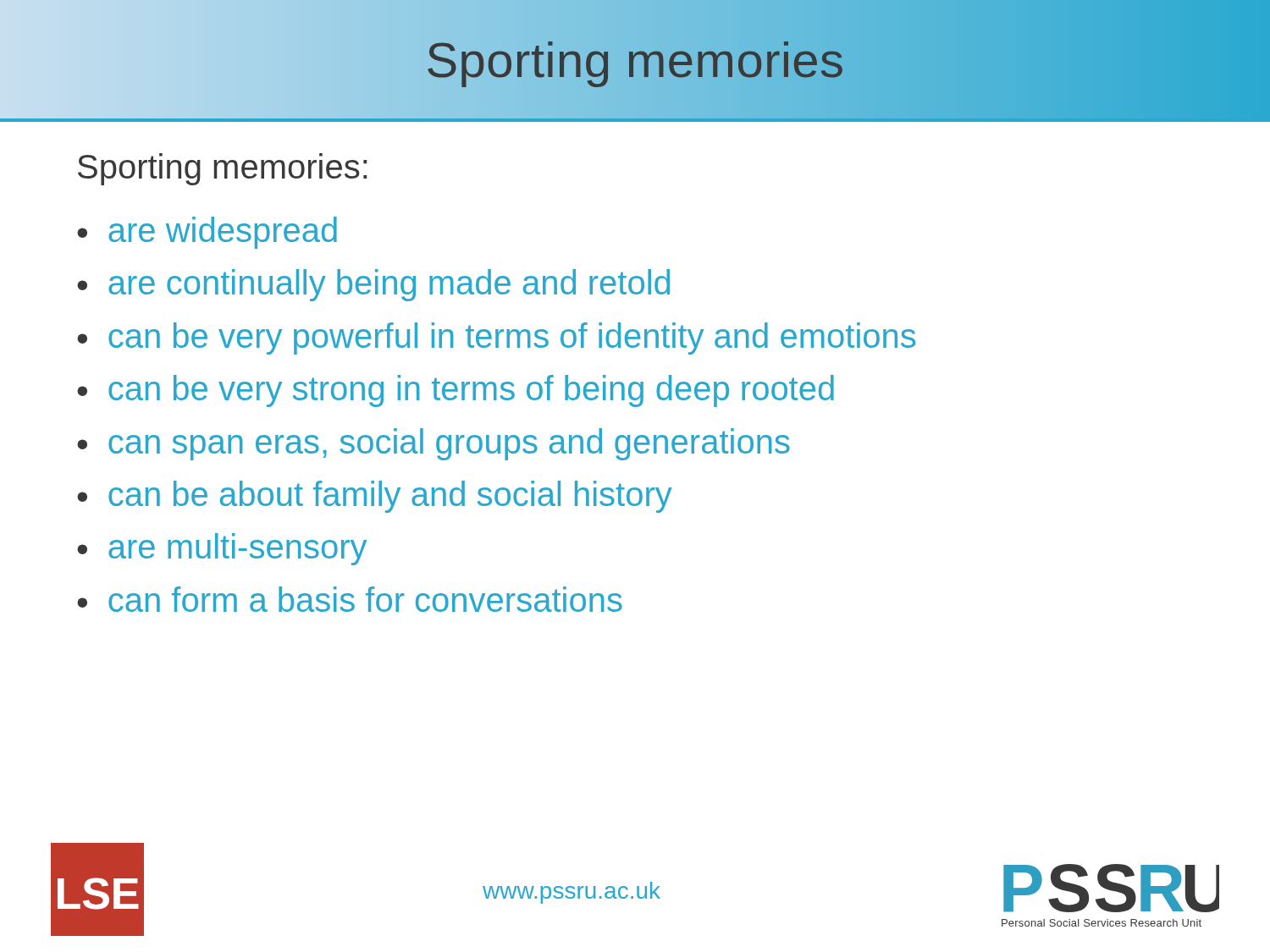Select the text starting "Sporting memories:"
Image resolution: width=1270 pixels, height=952 pixels.
(223, 167)
